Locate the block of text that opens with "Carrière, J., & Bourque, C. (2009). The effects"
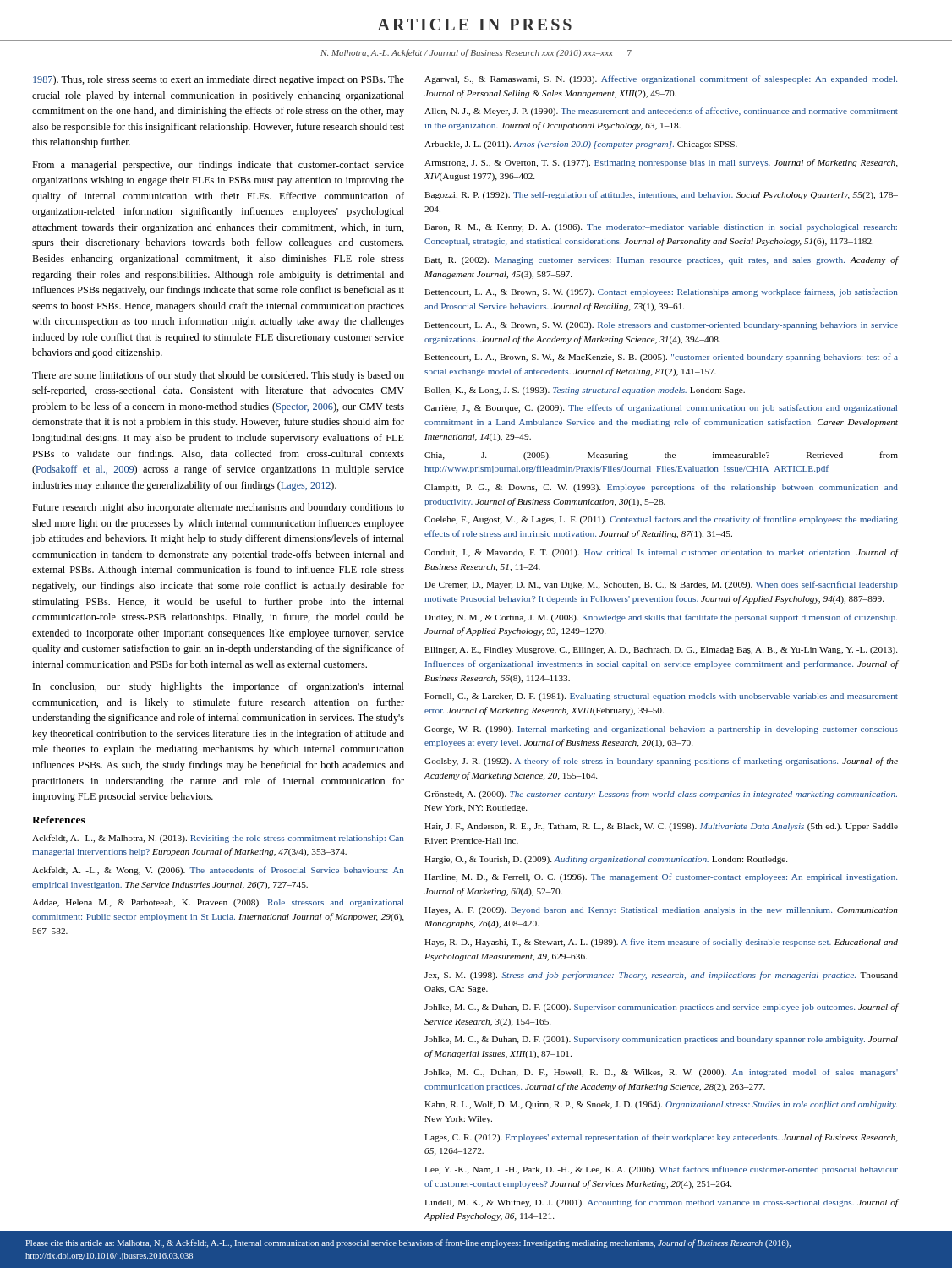 (661, 422)
